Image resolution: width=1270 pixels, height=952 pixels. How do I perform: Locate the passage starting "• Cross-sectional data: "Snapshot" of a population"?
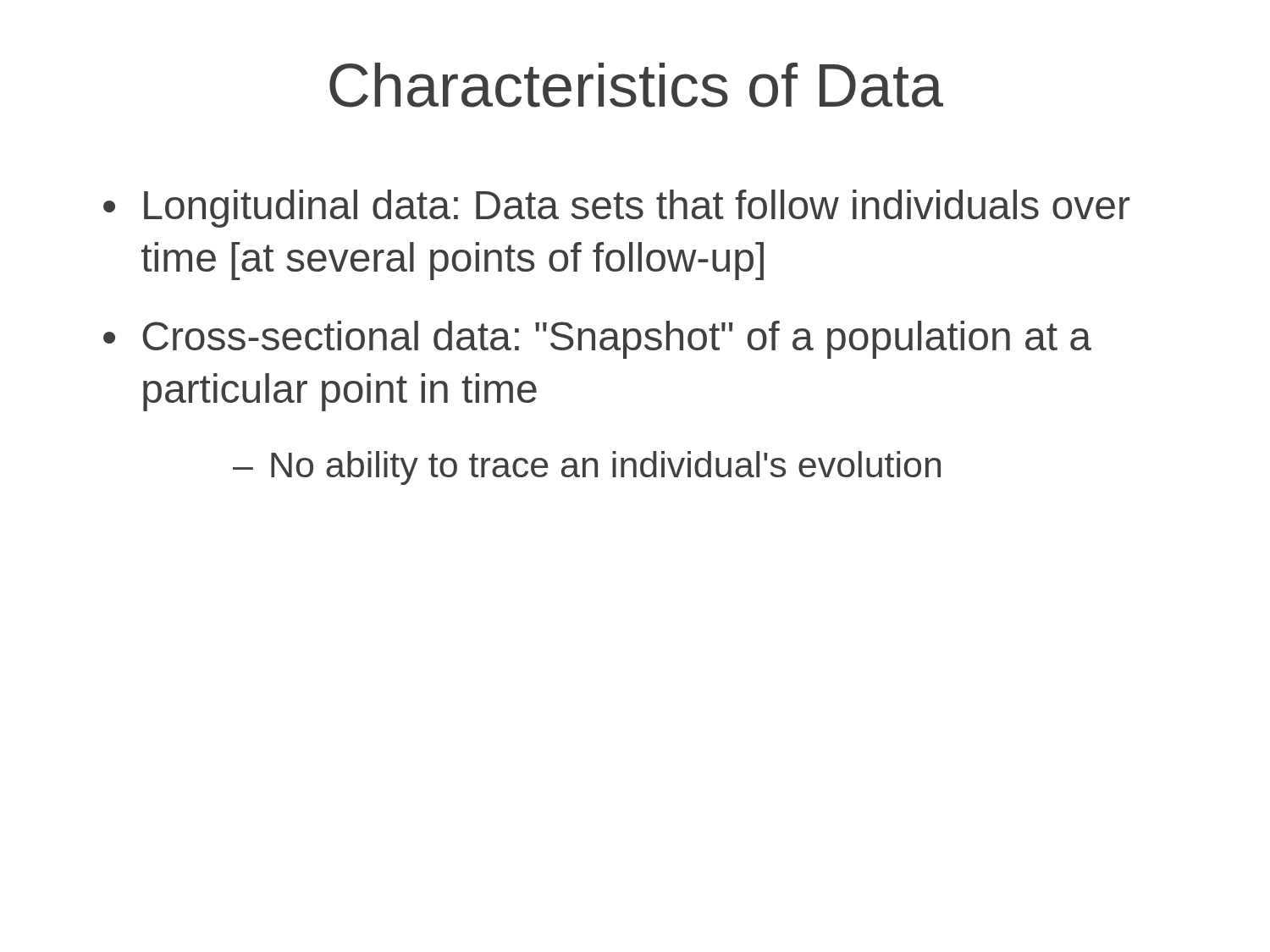coord(652,363)
